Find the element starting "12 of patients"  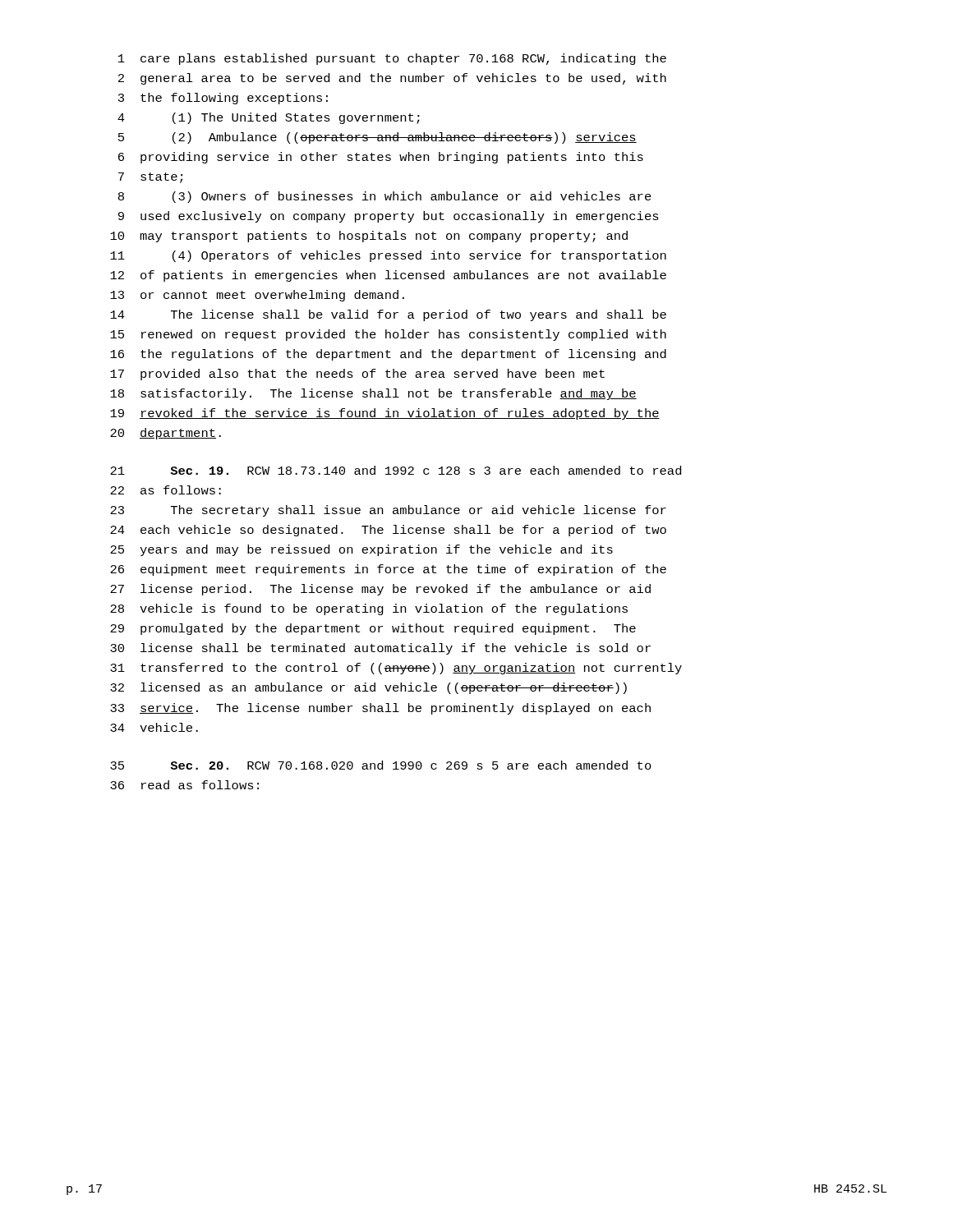tap(493, 276)
